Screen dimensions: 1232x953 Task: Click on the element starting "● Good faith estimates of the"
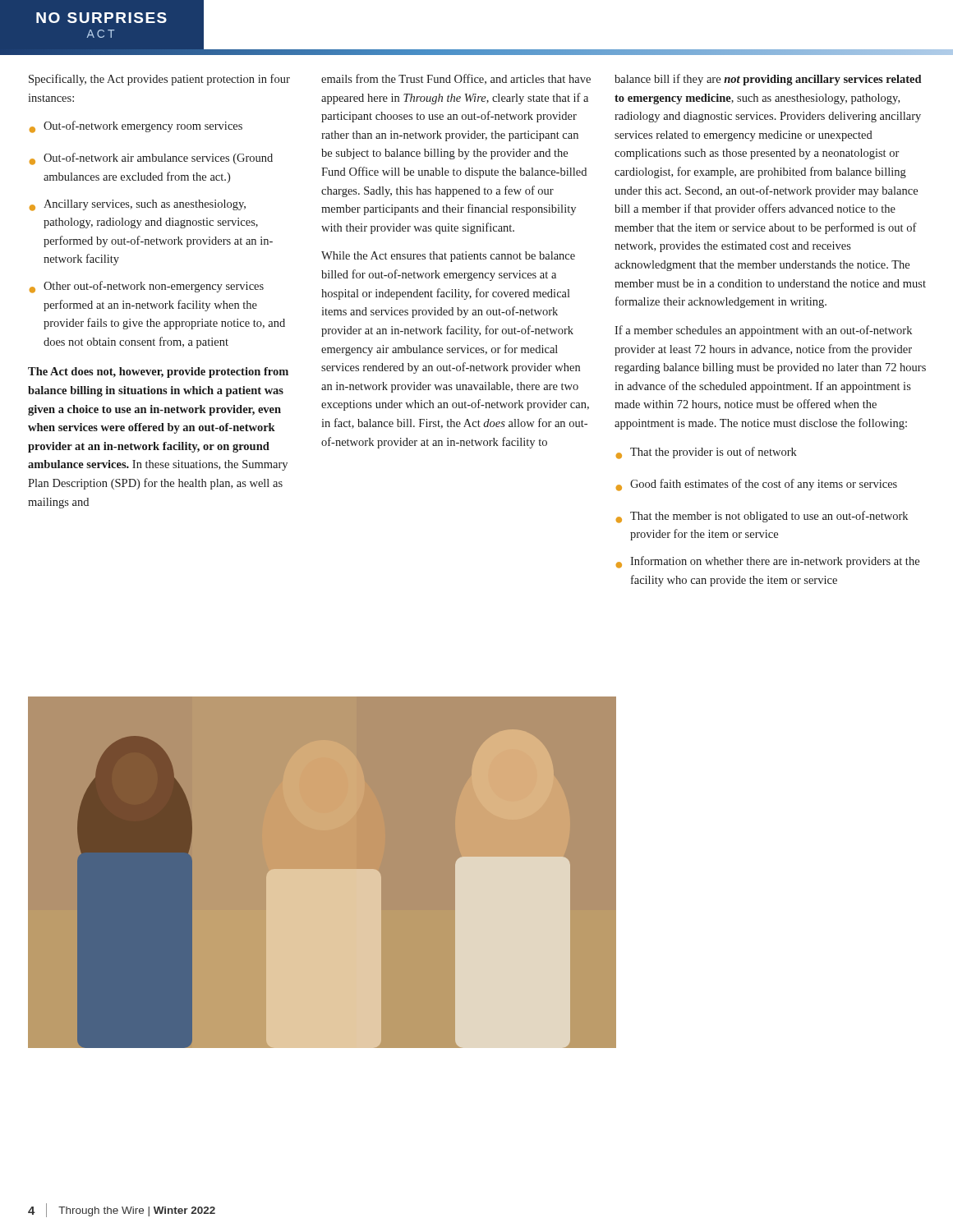[x=756, y=486]
